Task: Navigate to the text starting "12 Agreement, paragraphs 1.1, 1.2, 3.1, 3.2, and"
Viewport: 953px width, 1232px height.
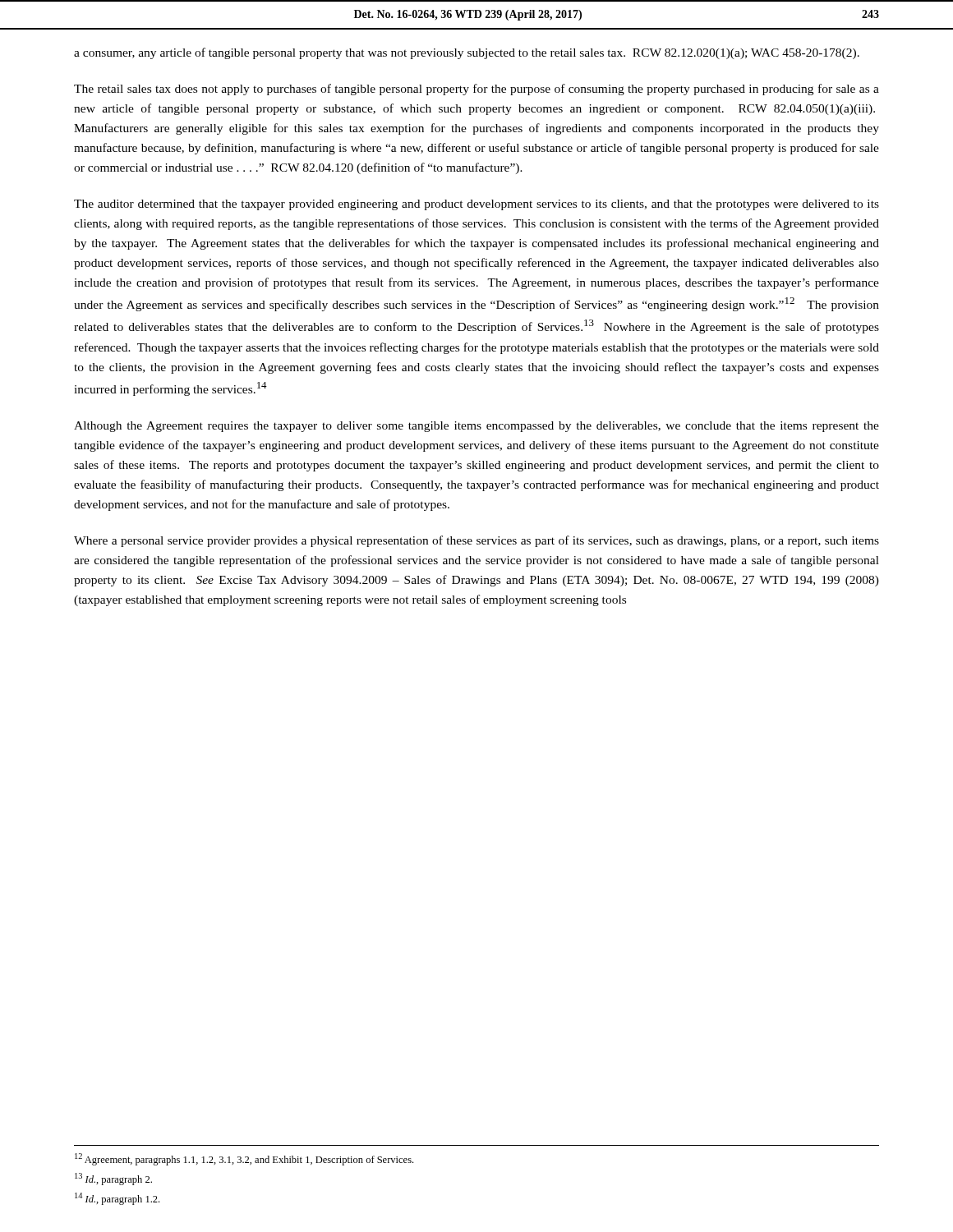Action: coord(244,1159)
